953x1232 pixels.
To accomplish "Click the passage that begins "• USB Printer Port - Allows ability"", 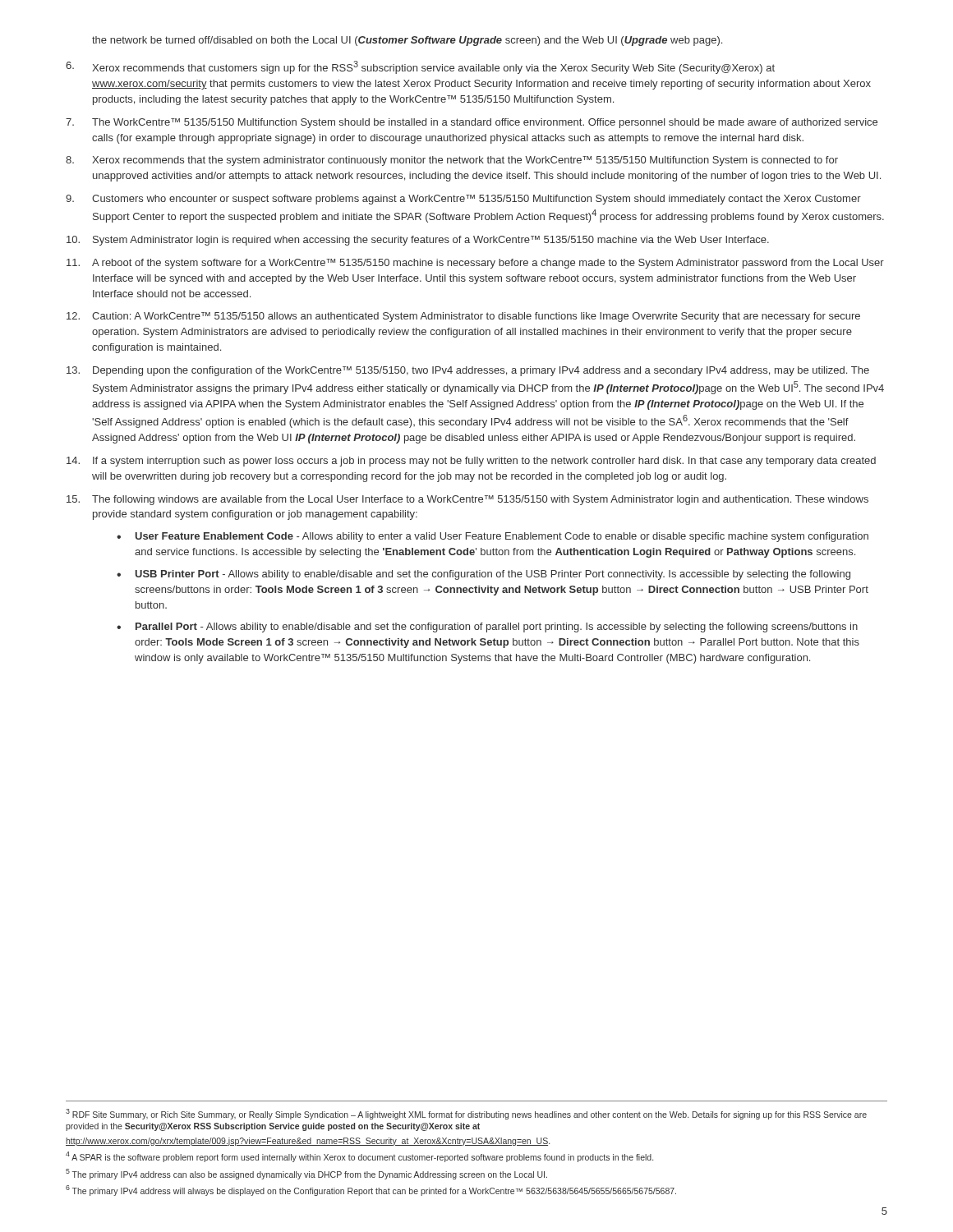I will click(x=502, y=590).
